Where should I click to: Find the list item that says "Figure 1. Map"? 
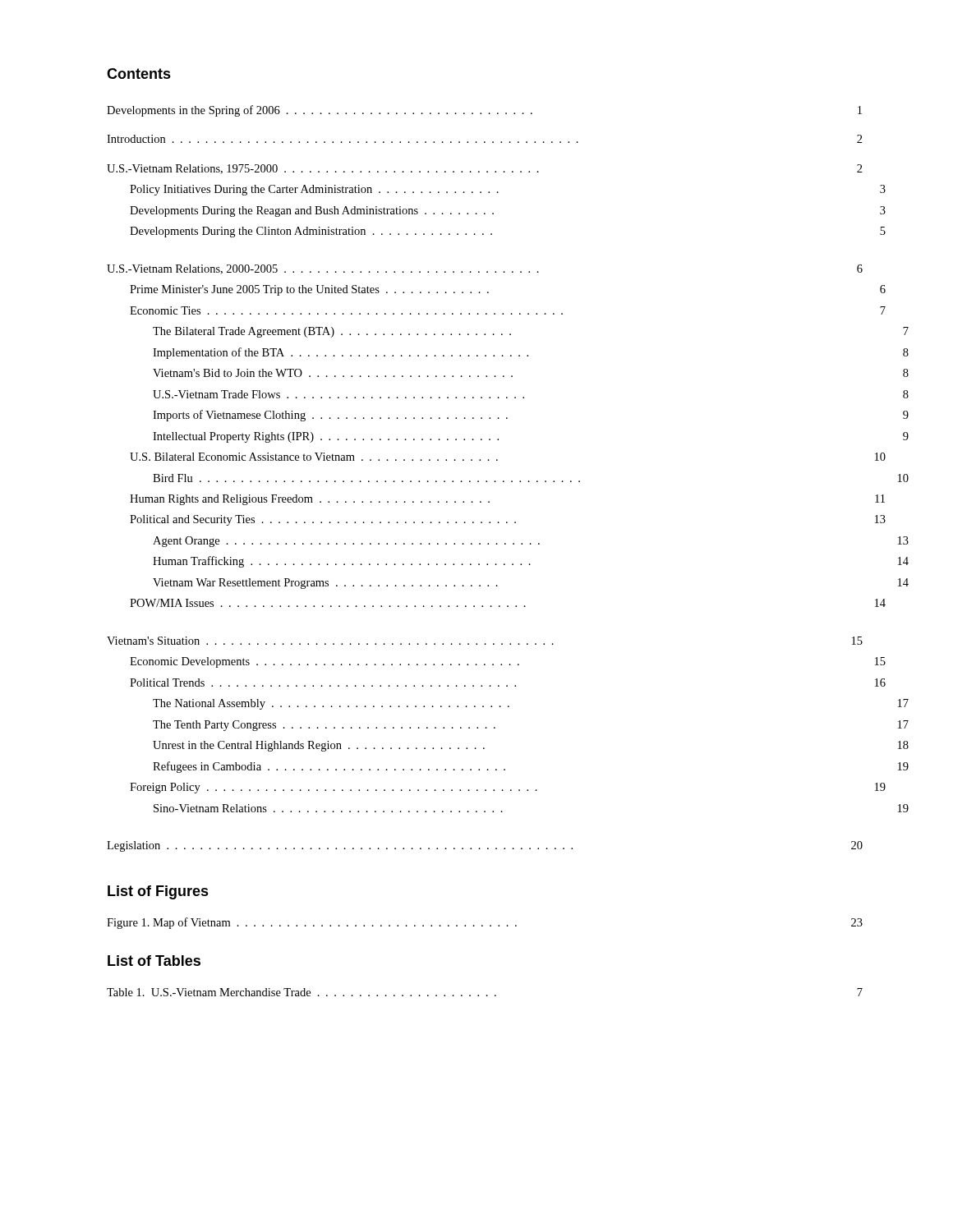click(485, 923)
